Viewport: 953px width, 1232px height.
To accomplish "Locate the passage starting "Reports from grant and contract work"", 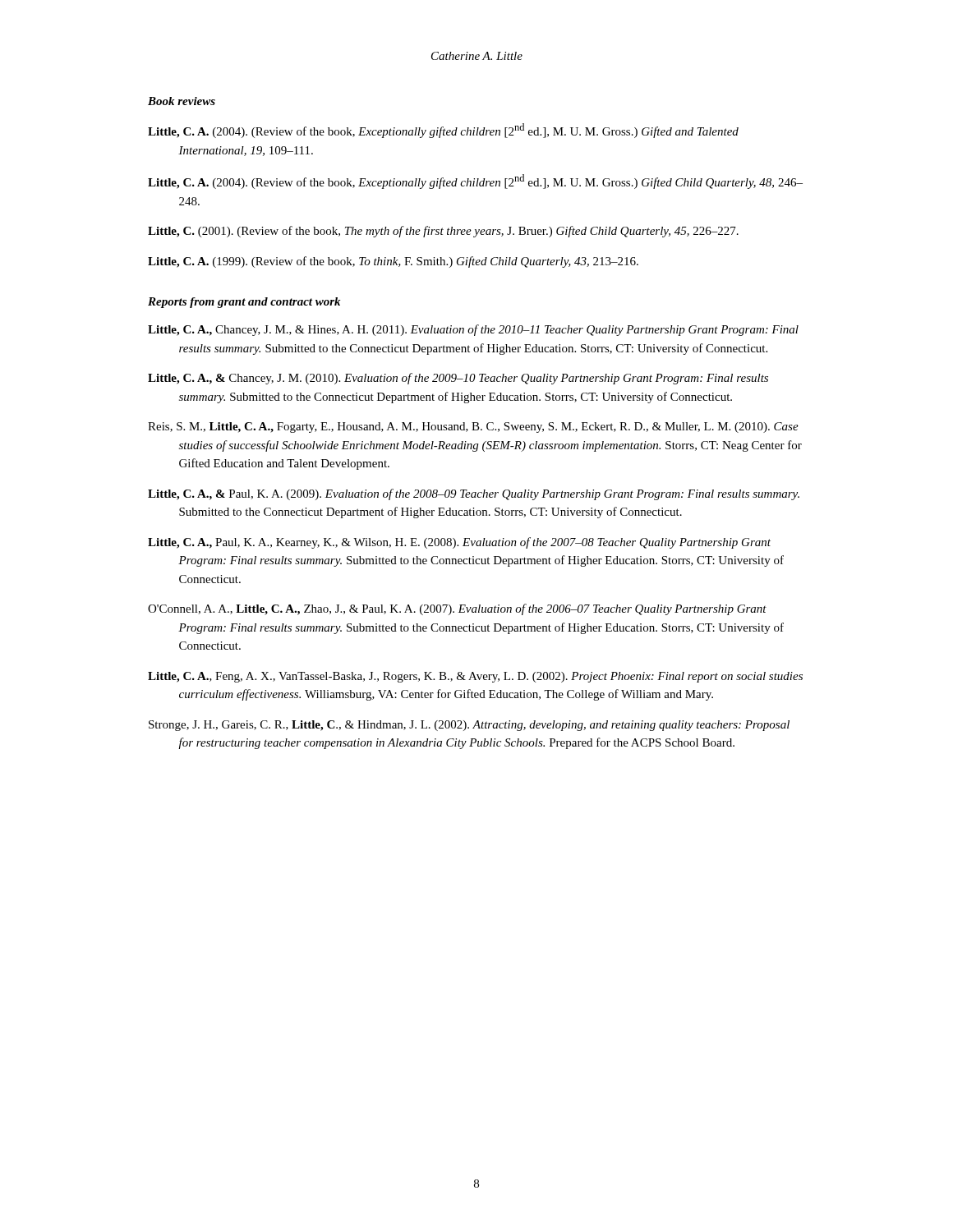I will (244, 301).
